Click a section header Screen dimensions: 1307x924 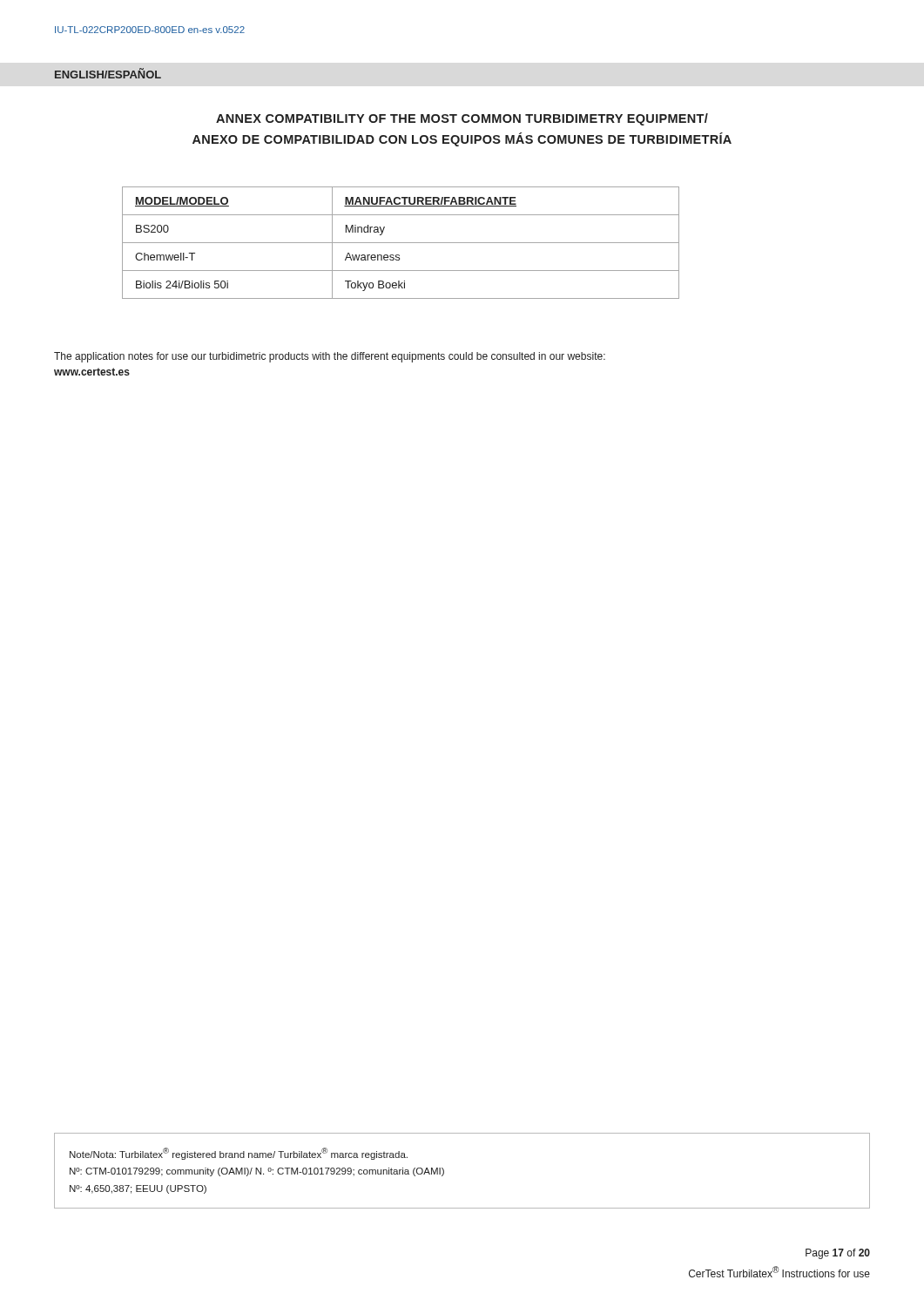coord(108,74)
